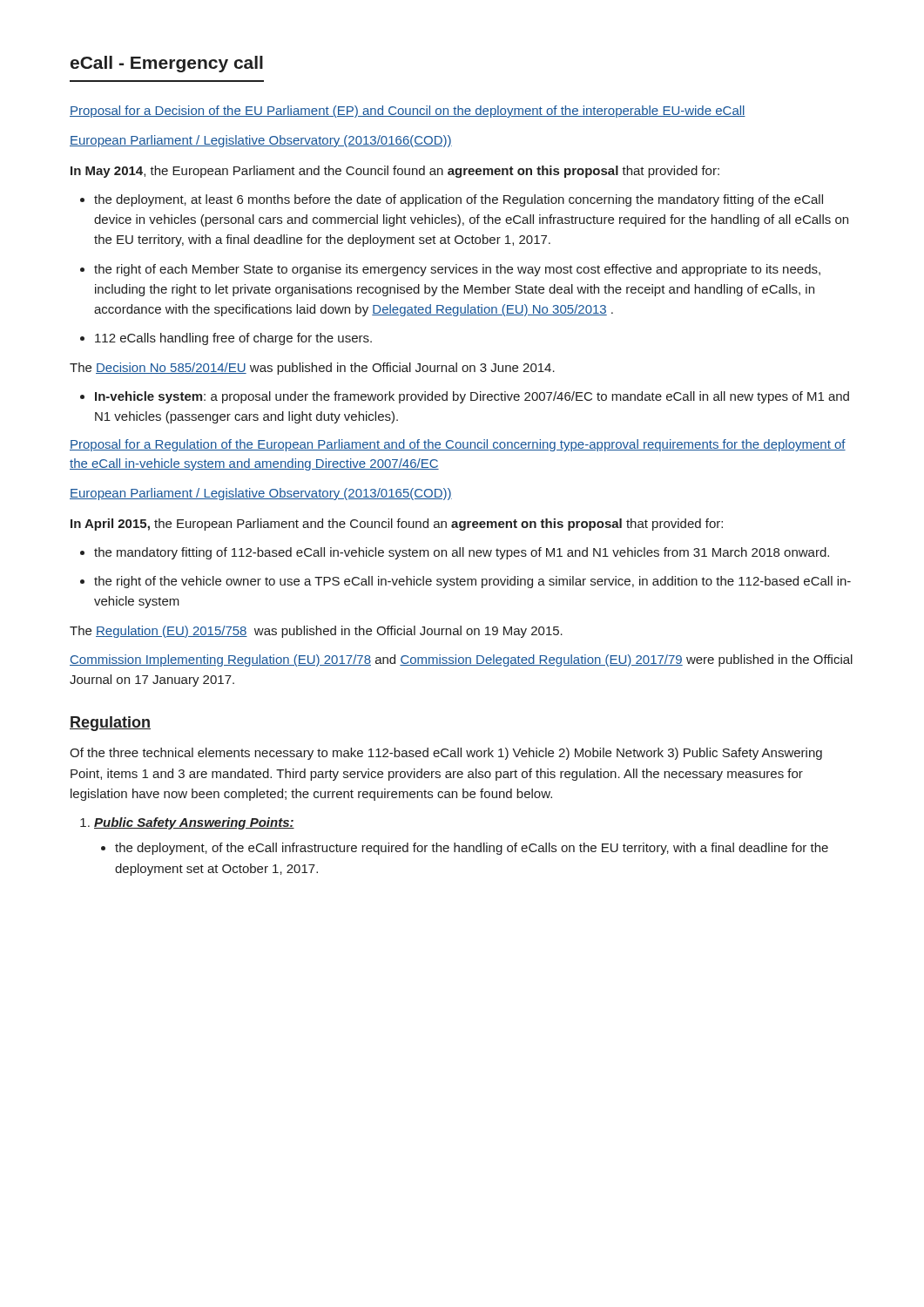Point to the block beginning "In May 2014, the European Parliament and"

click(x=395, y=170)
